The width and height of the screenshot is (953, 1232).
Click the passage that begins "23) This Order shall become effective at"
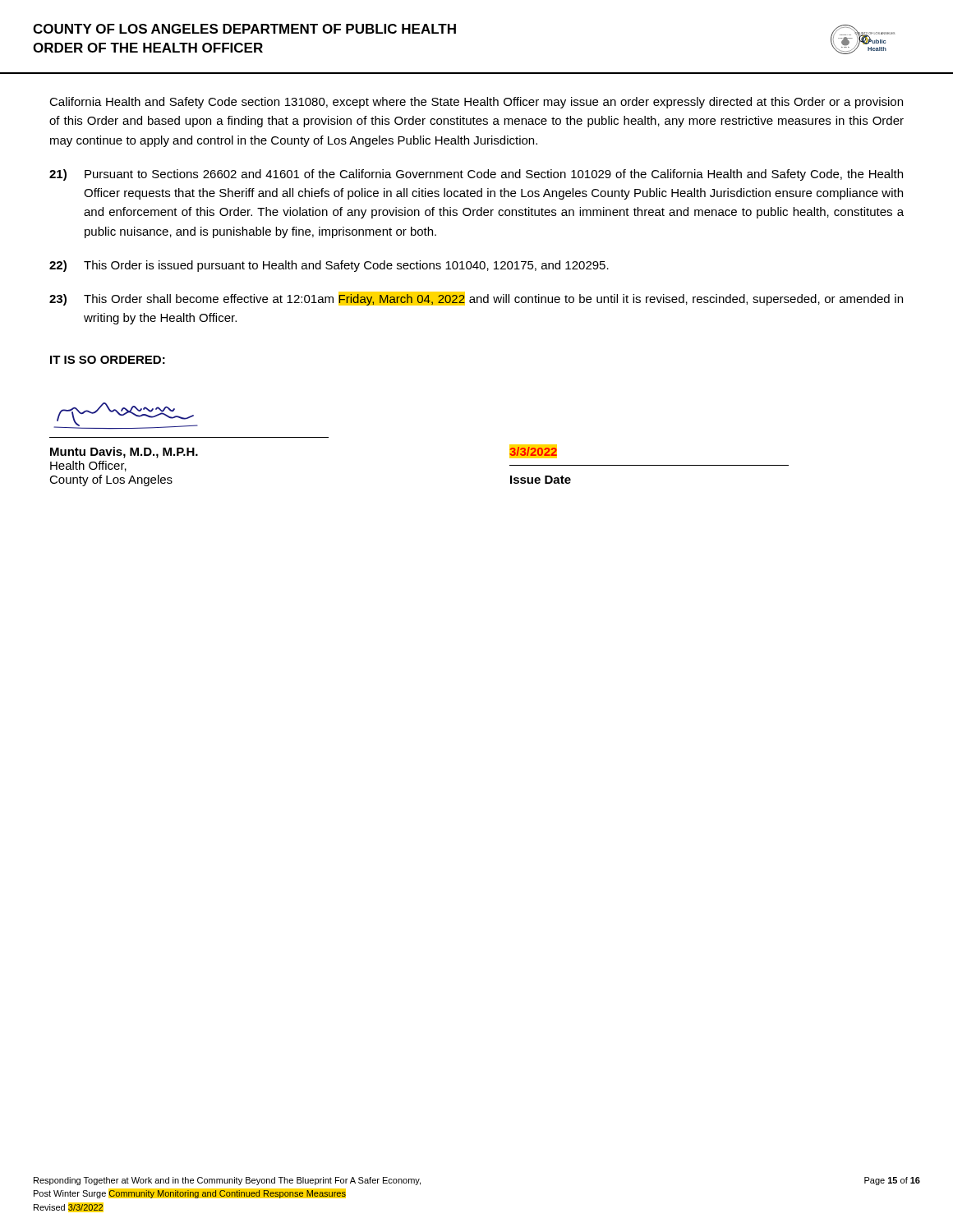[x=476, y=308]
